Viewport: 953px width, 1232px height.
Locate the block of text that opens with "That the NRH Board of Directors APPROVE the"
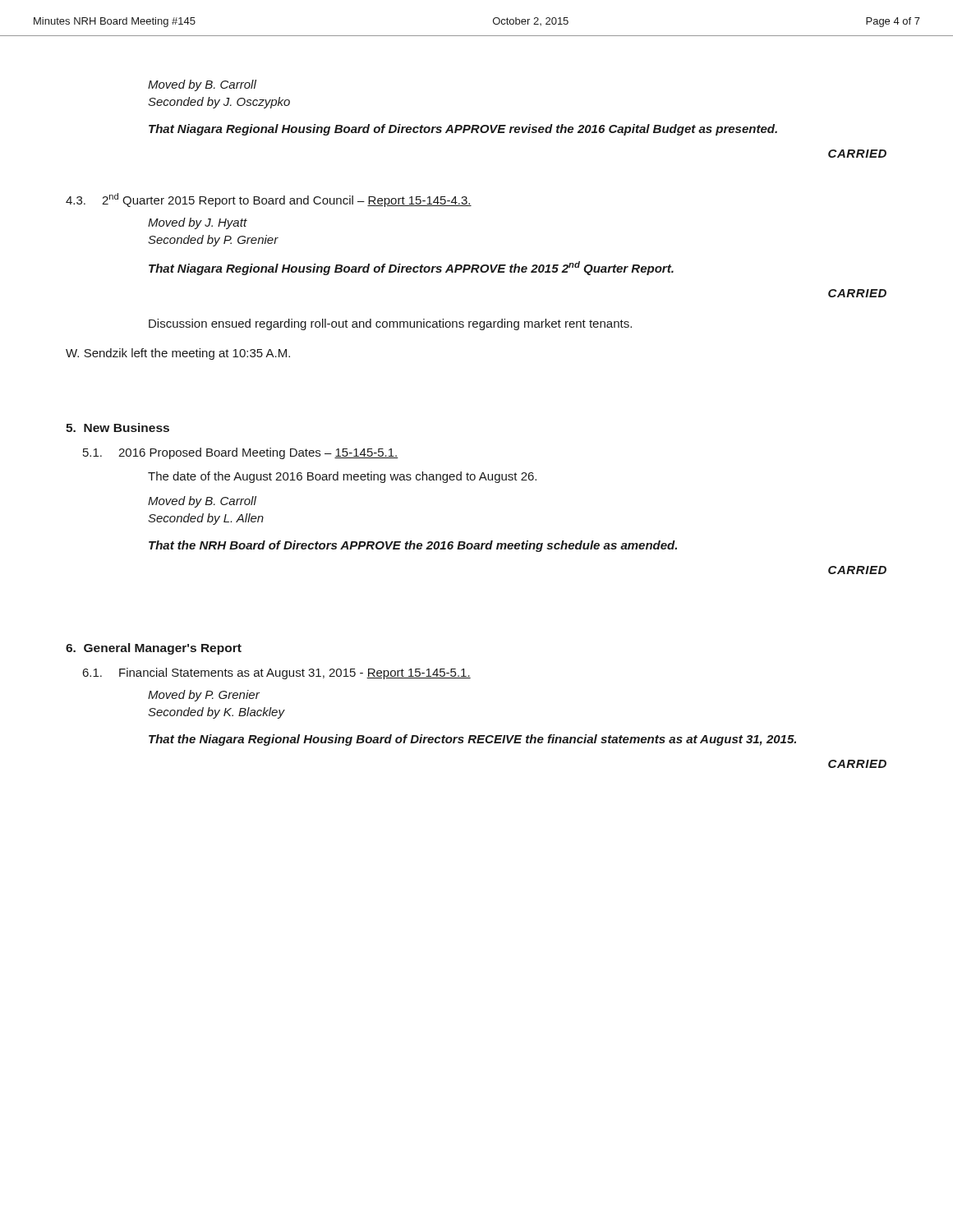click(413, 545)
